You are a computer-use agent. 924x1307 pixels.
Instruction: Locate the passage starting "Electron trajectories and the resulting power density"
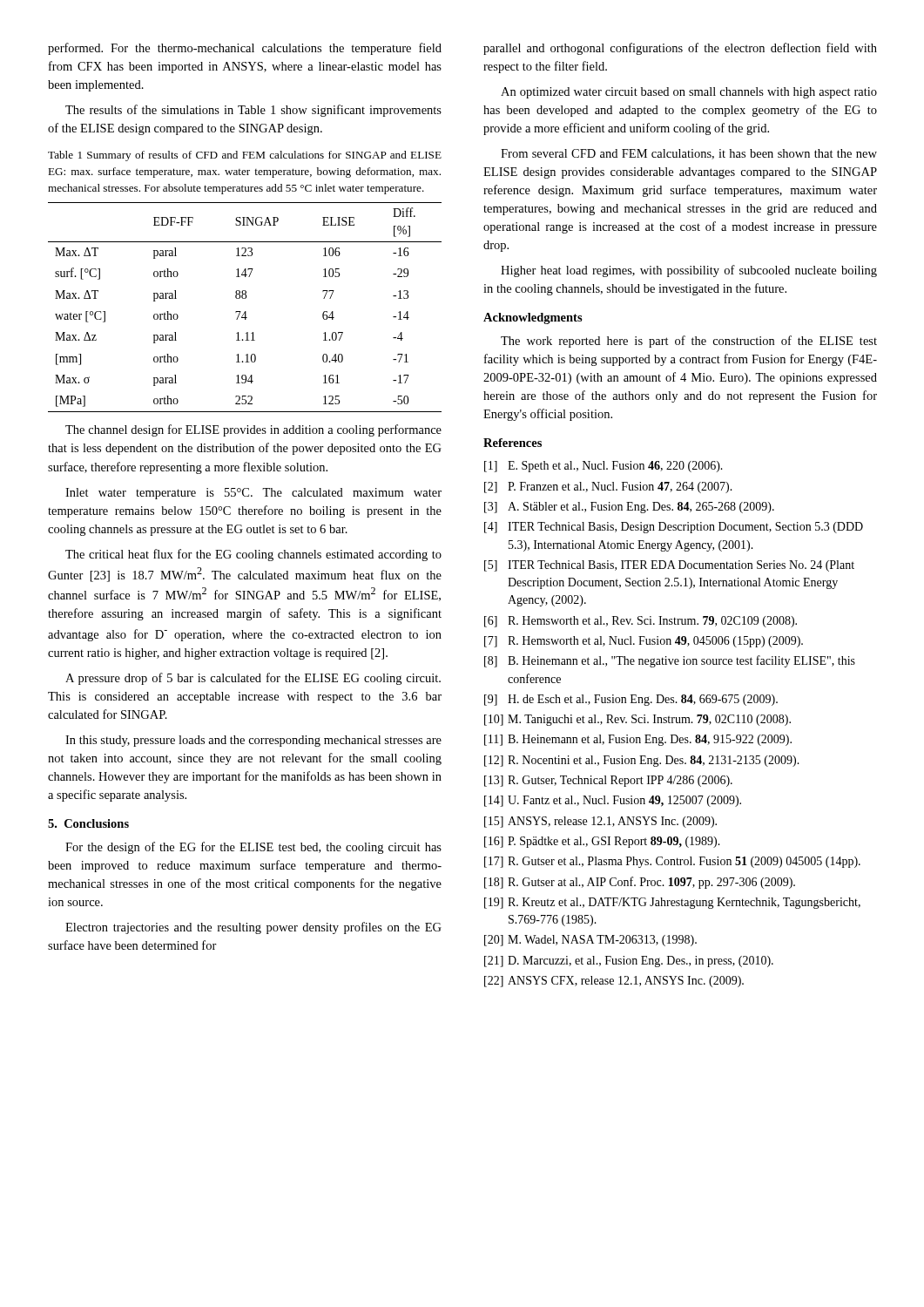pos(245,937)
